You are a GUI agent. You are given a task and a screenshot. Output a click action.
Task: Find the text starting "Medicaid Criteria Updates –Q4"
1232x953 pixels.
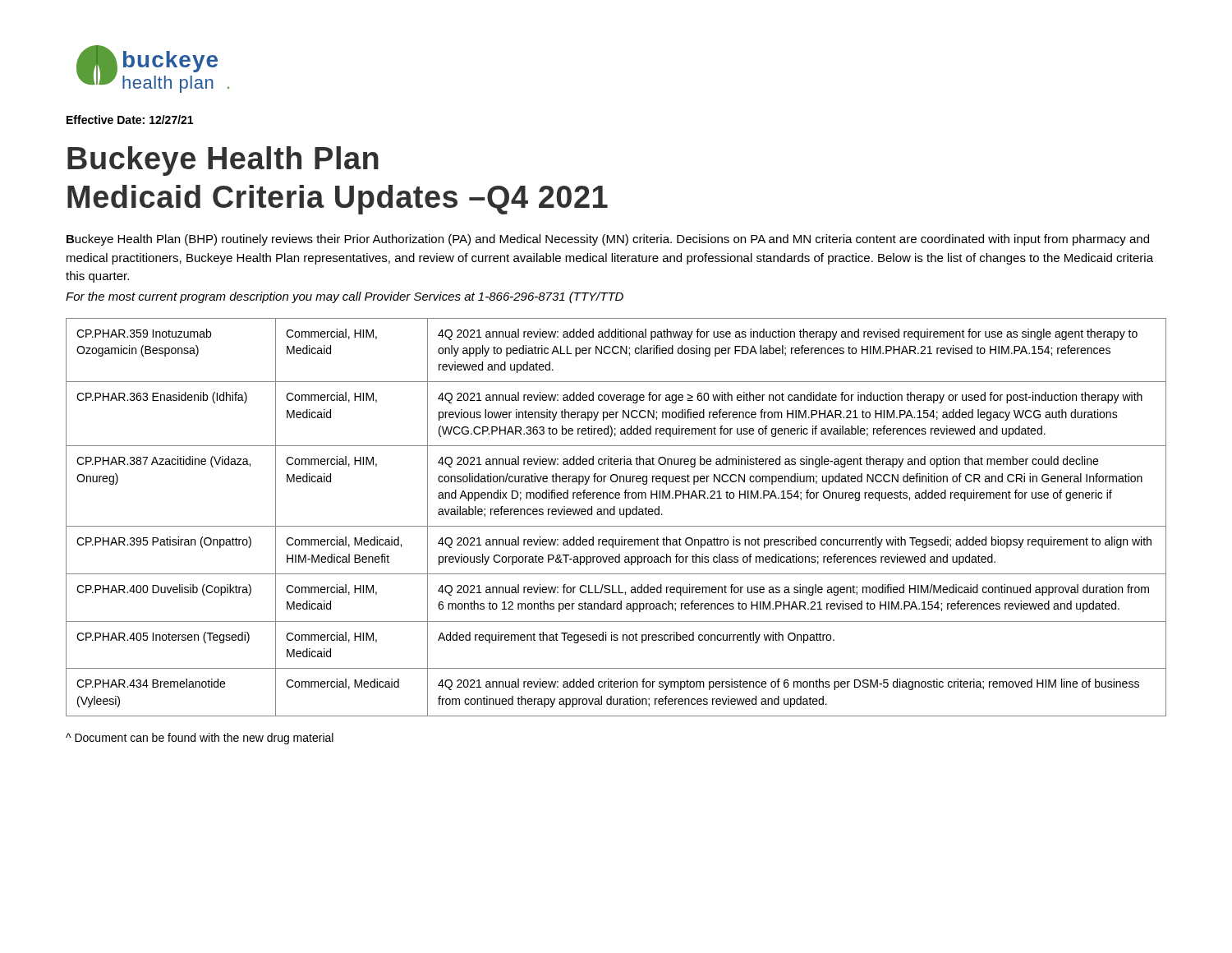point(337,197)
